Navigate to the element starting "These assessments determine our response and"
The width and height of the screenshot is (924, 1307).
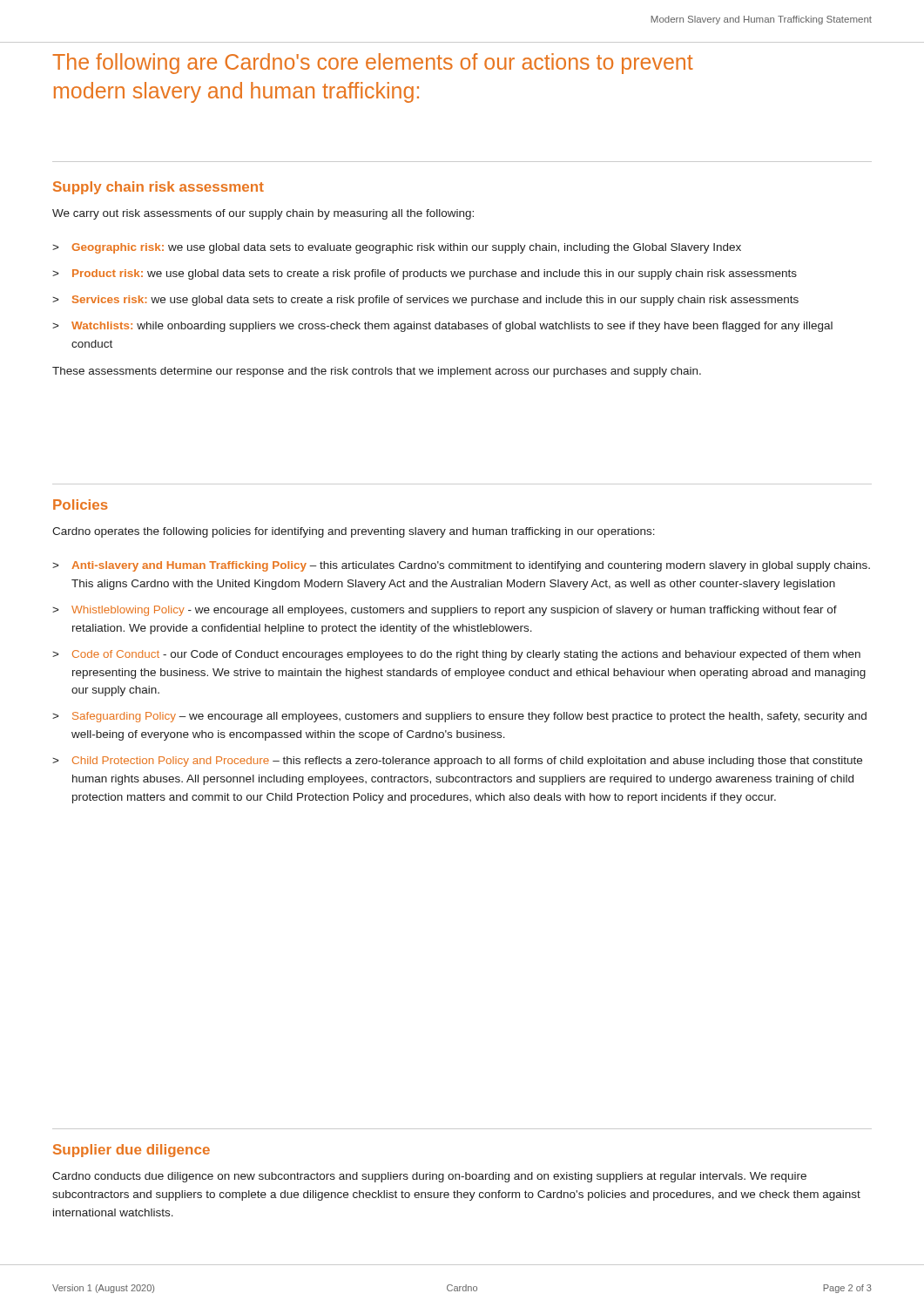coord(377,370)
